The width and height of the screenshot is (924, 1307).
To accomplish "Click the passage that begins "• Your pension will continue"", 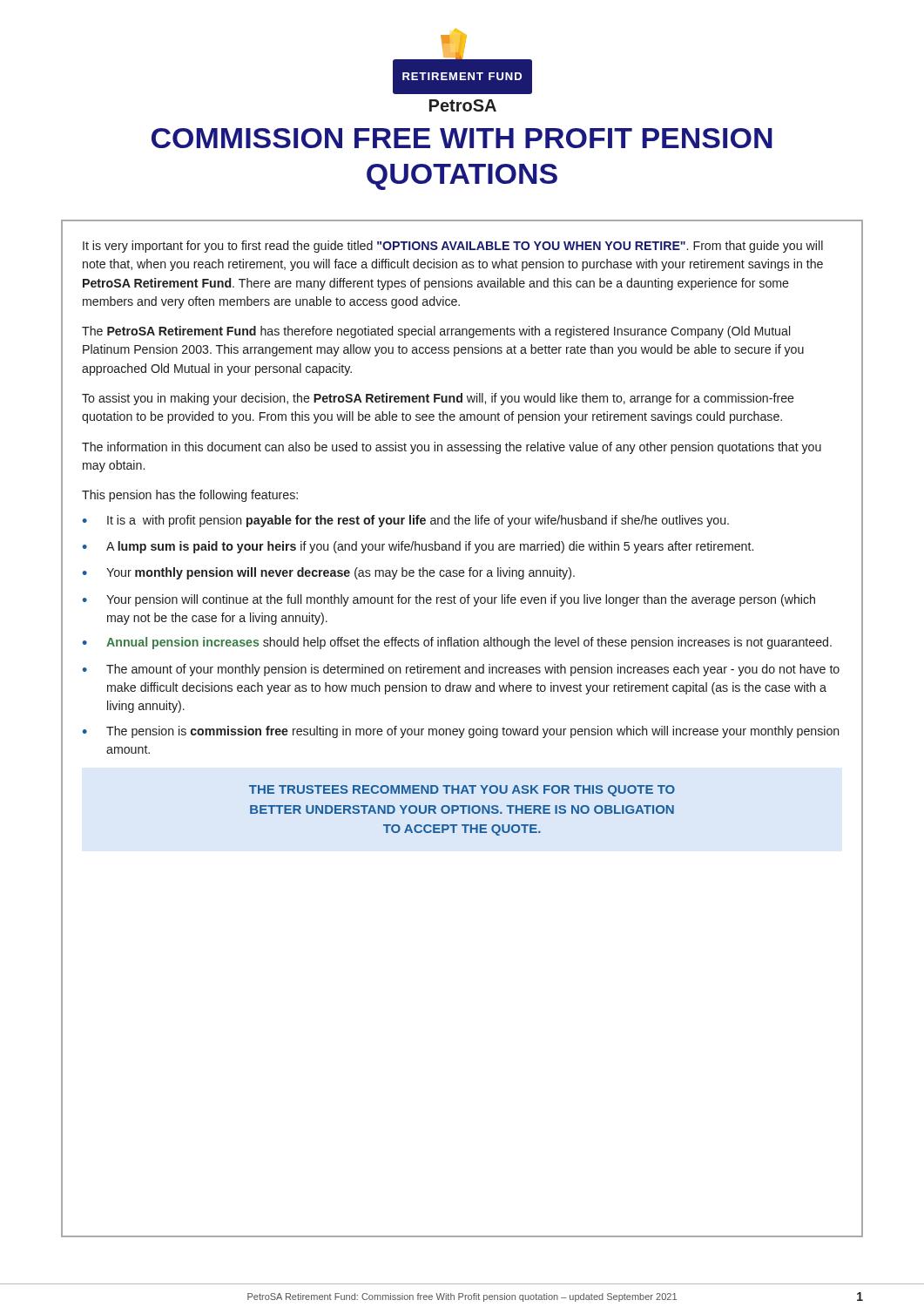I will (x=462, y=609).
